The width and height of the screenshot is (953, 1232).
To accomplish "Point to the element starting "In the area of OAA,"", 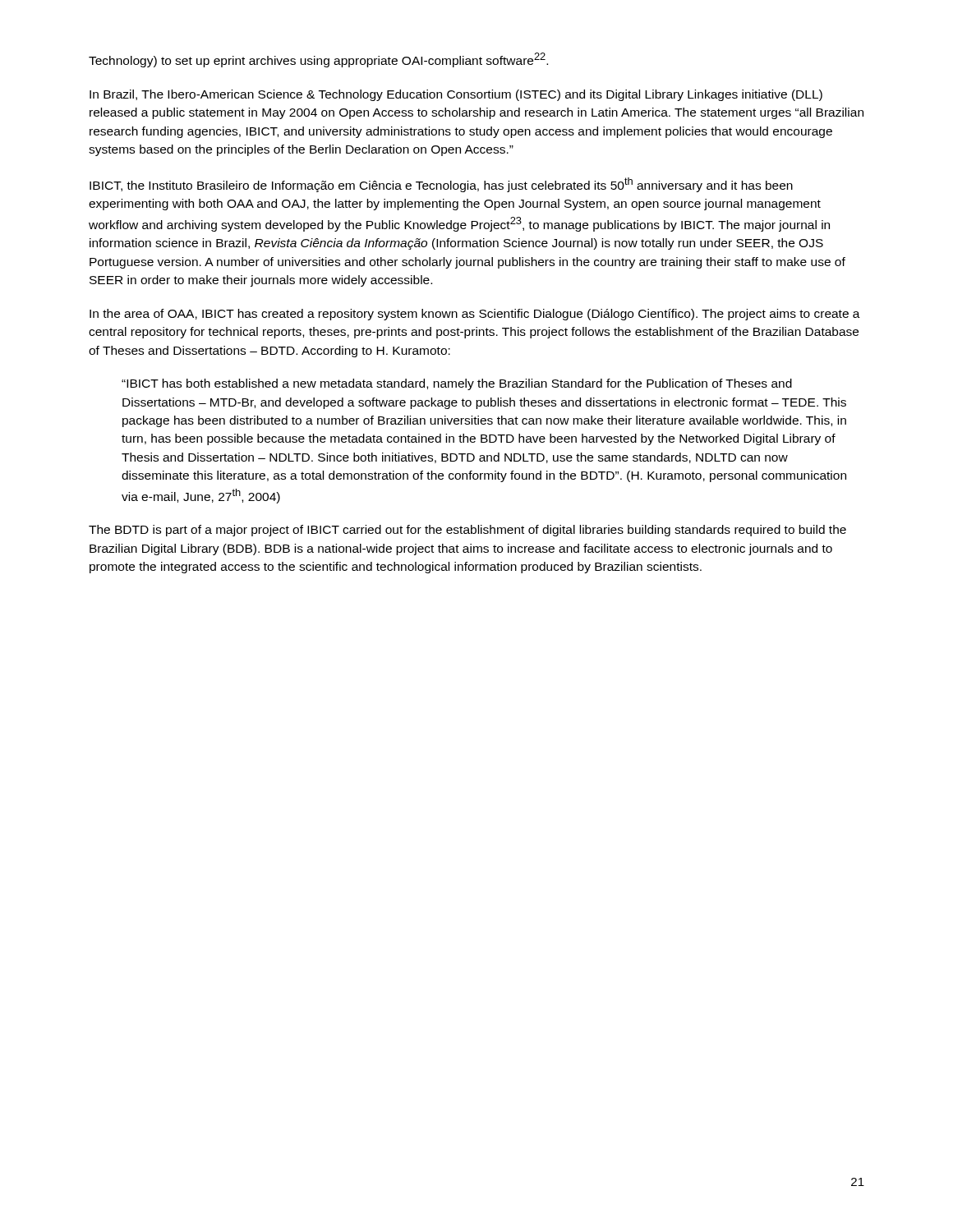I will pos(474,331).
